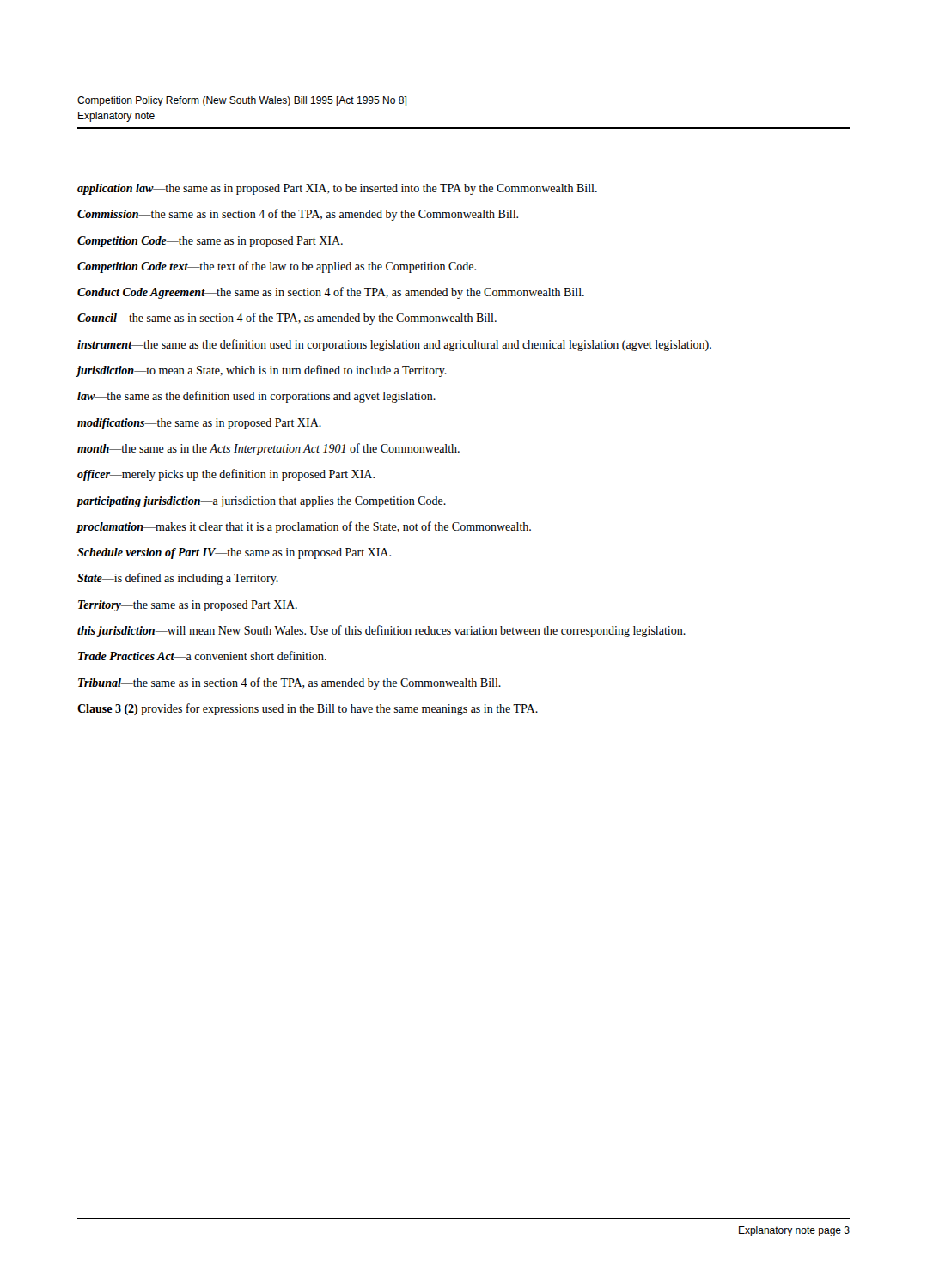This screenshot has height=1288, width=927.
Task: Locate the block of text that opens with "proclamation—makes it clear that it is a"
Action: click(x=304, y=527)
